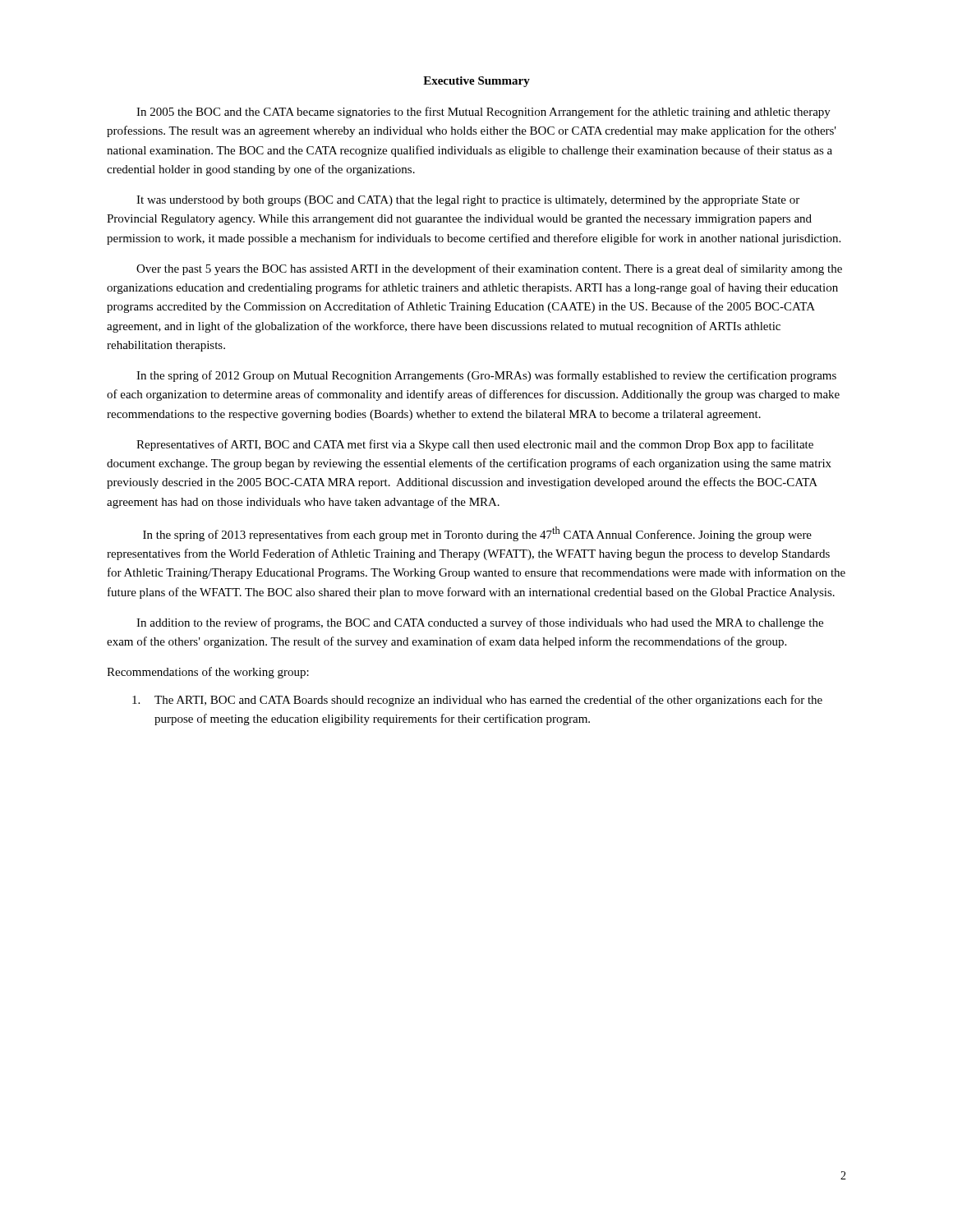The width and height of the screenshot is (953, 1232).
Task: Navigate to the text block starting "Executive Summary"
Action: point(476,81)
